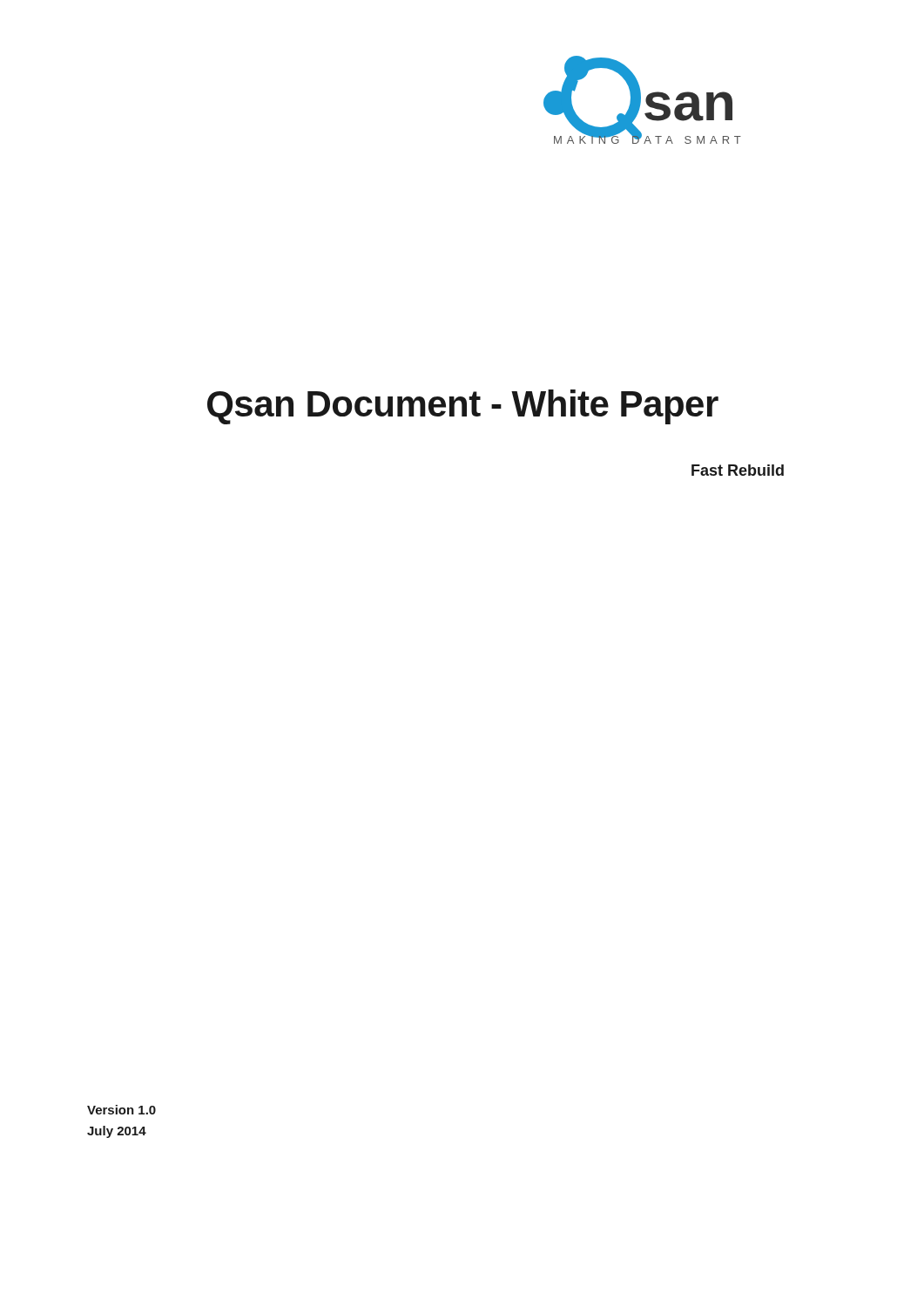Click where it says "Qsan Document - White Paper"
This screenshot has height=1307, width=924.
[462, 404]
